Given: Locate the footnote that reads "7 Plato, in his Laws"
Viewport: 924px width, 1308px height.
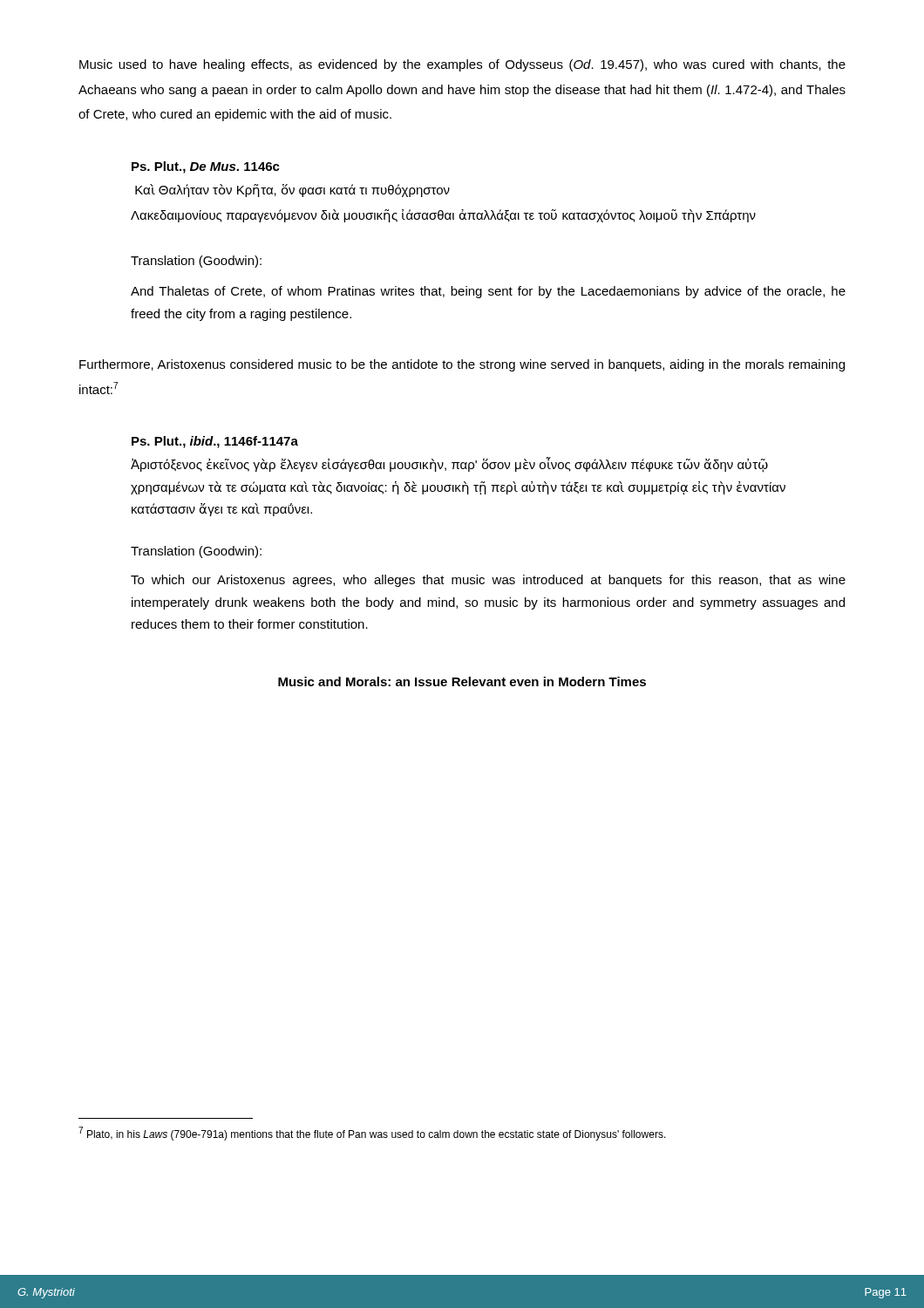Looking at the screenshot, I should tap(372, 1133).
